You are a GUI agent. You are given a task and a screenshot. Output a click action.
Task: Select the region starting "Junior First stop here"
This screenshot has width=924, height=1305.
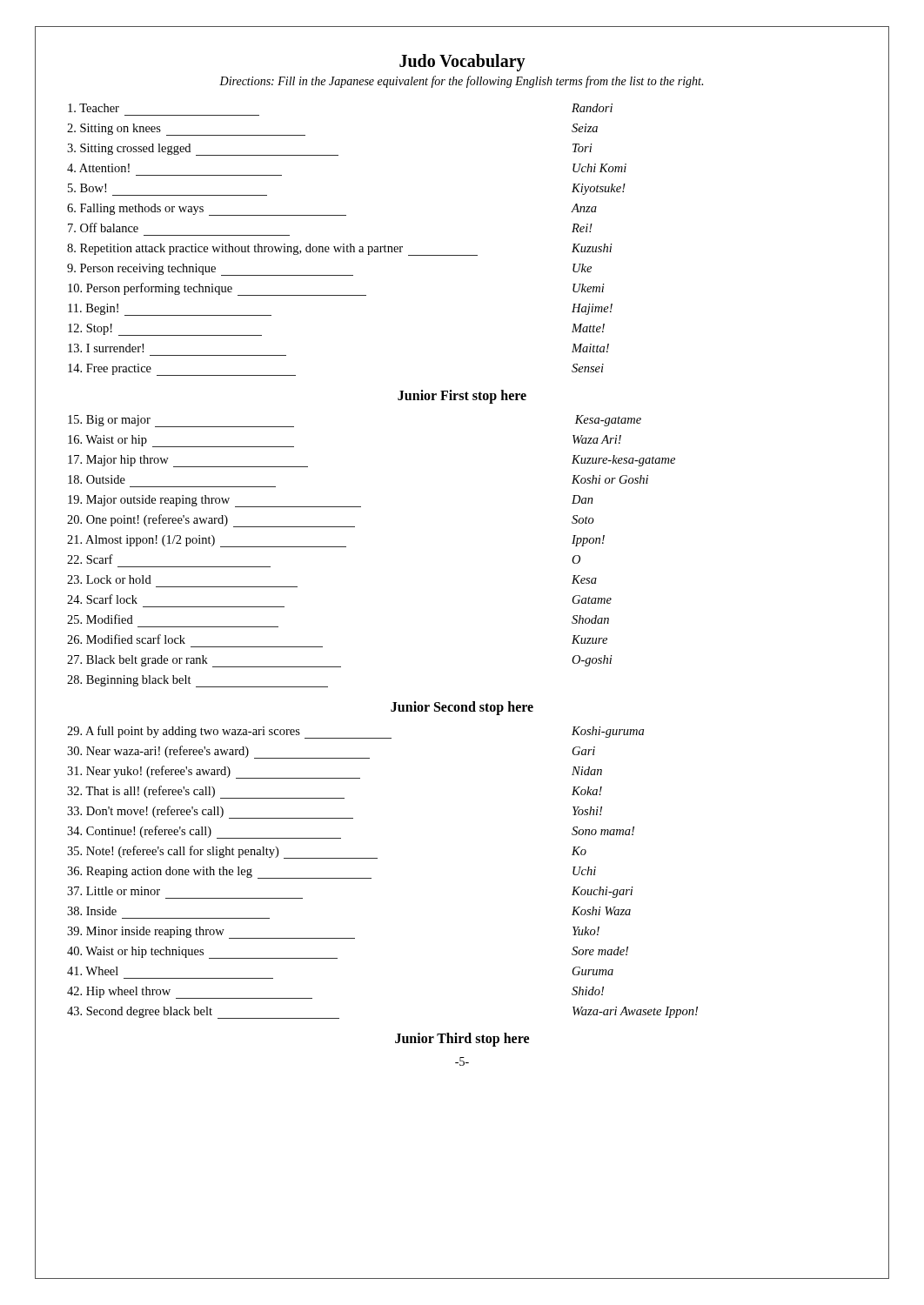(462, 395)
